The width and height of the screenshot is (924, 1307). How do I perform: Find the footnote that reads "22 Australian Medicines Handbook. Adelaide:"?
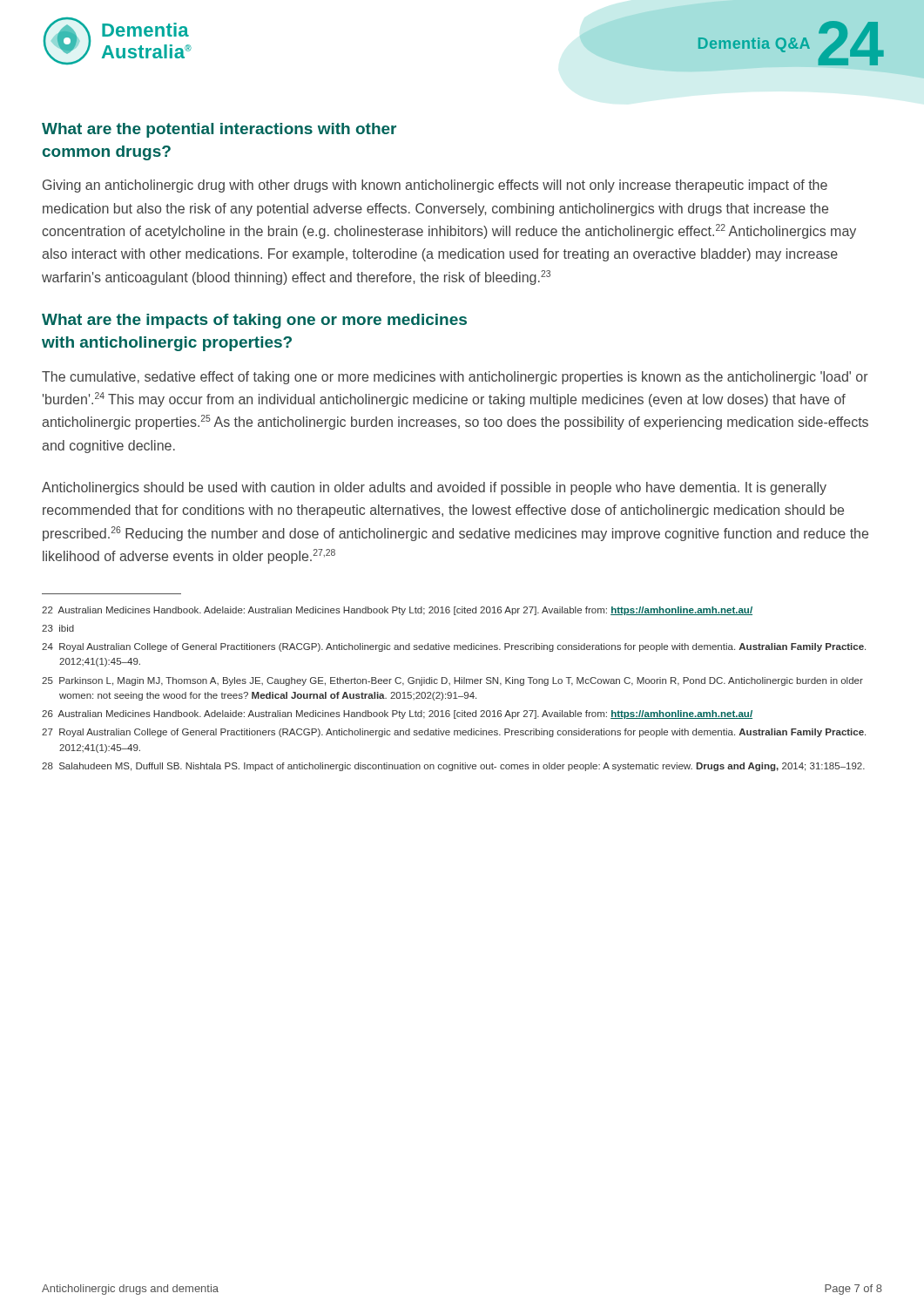coord(397,610)
